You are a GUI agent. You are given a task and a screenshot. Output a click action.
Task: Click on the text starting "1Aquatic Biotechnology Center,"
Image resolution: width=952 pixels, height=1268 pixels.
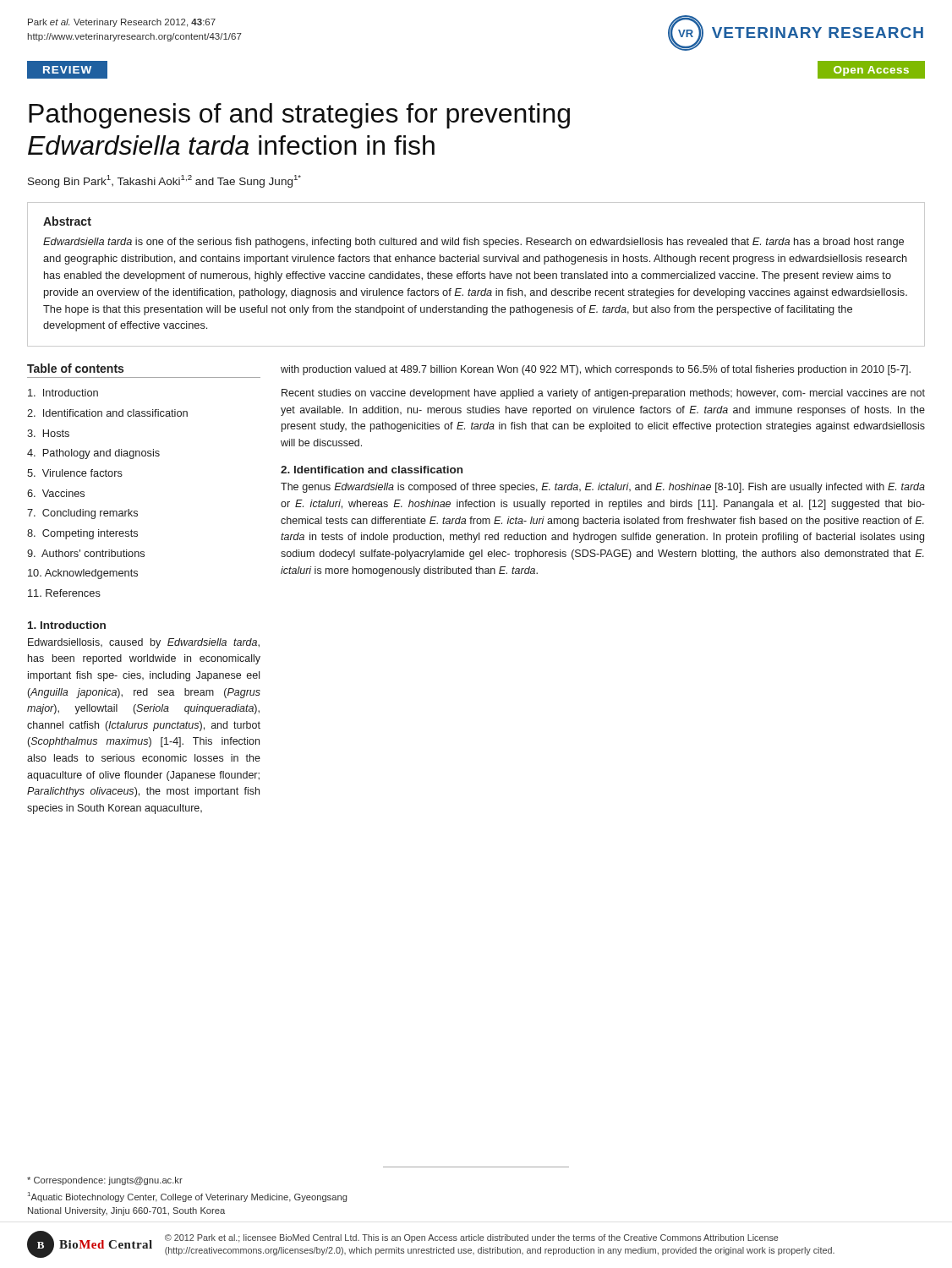coord(187,1203)
